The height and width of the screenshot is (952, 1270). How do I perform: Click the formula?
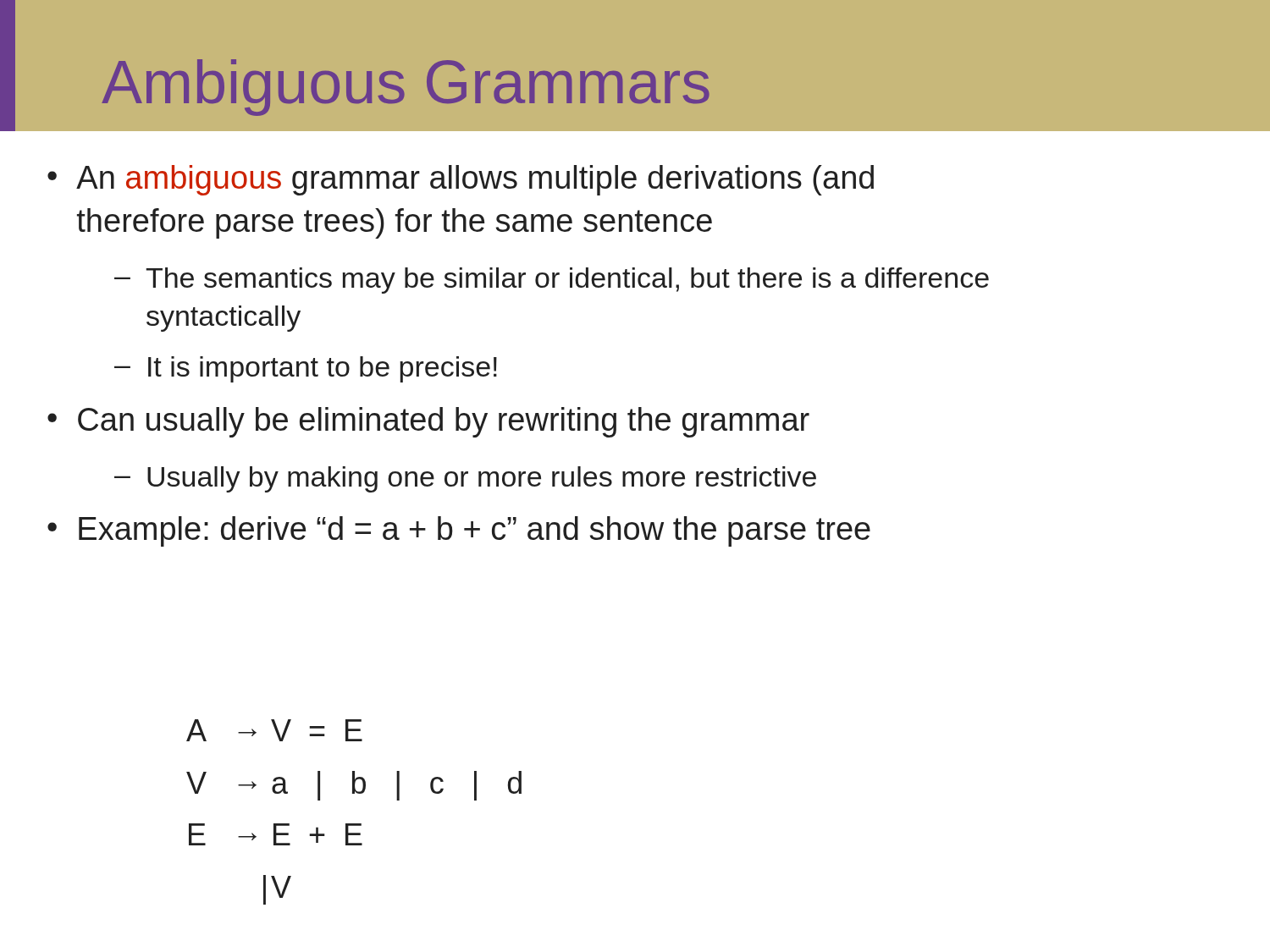(x=355, y=809)
